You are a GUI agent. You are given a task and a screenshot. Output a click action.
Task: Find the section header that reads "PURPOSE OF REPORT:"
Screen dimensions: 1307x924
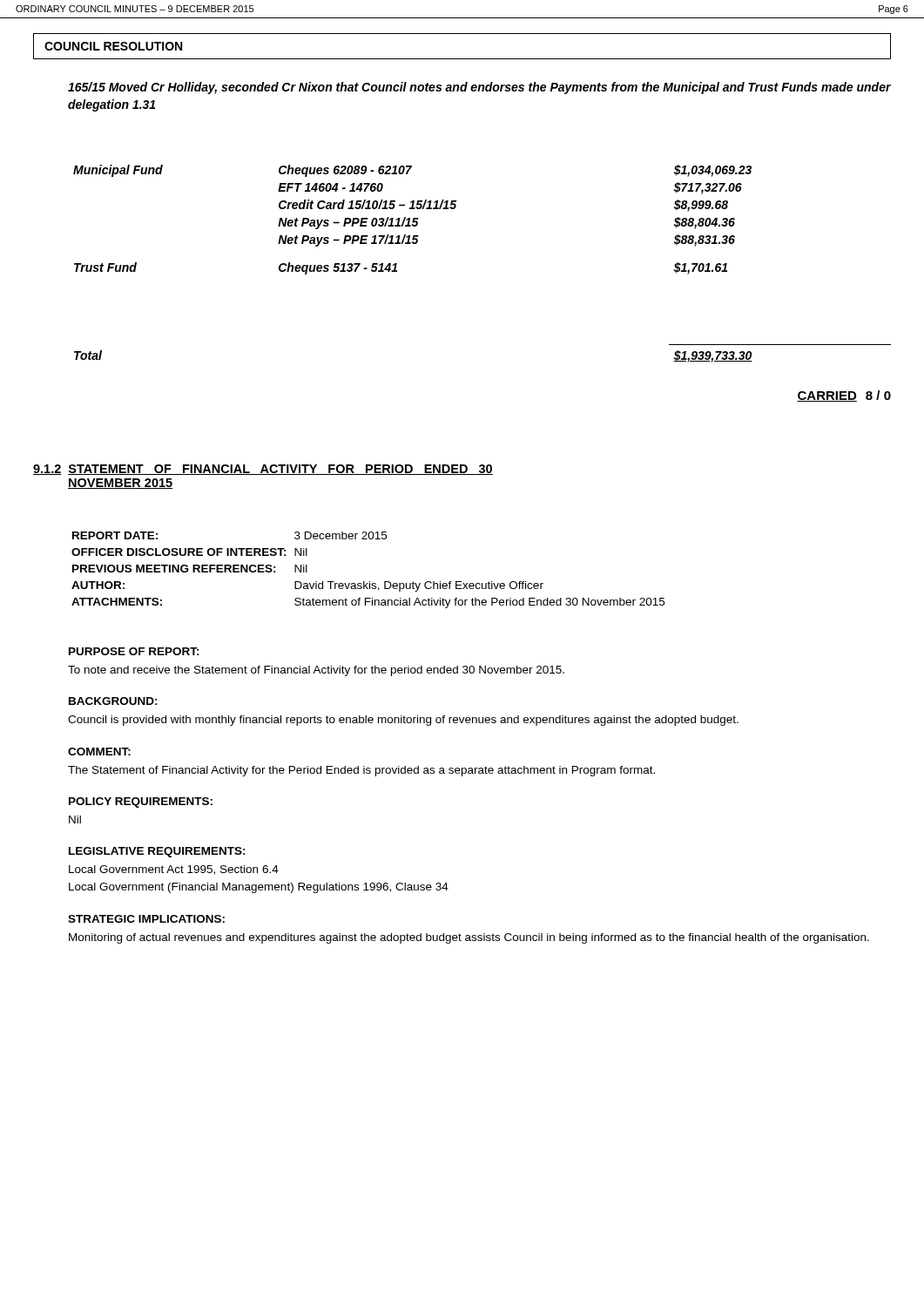[x=134, y=651]
